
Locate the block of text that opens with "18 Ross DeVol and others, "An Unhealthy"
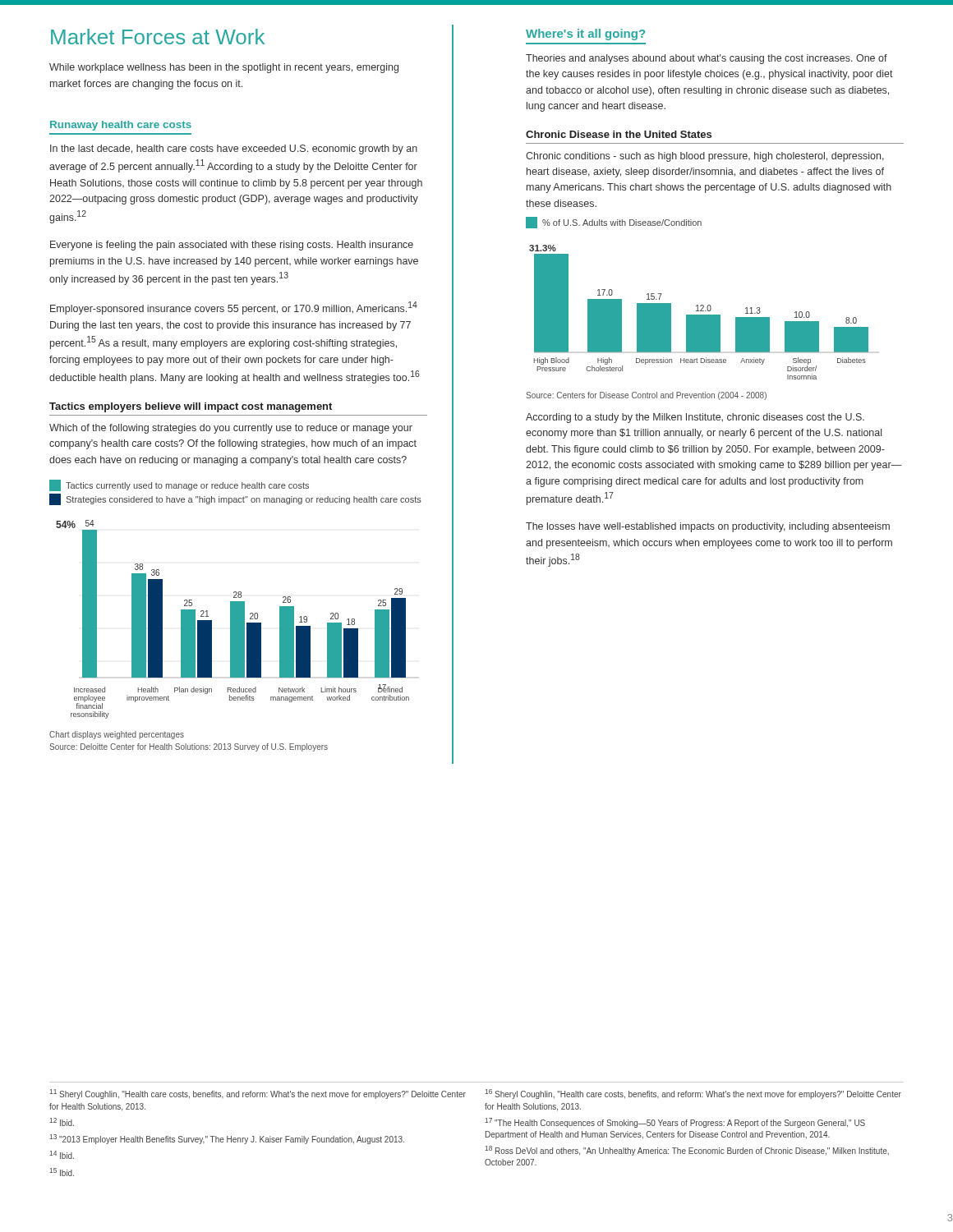(x=687, y=1156)
